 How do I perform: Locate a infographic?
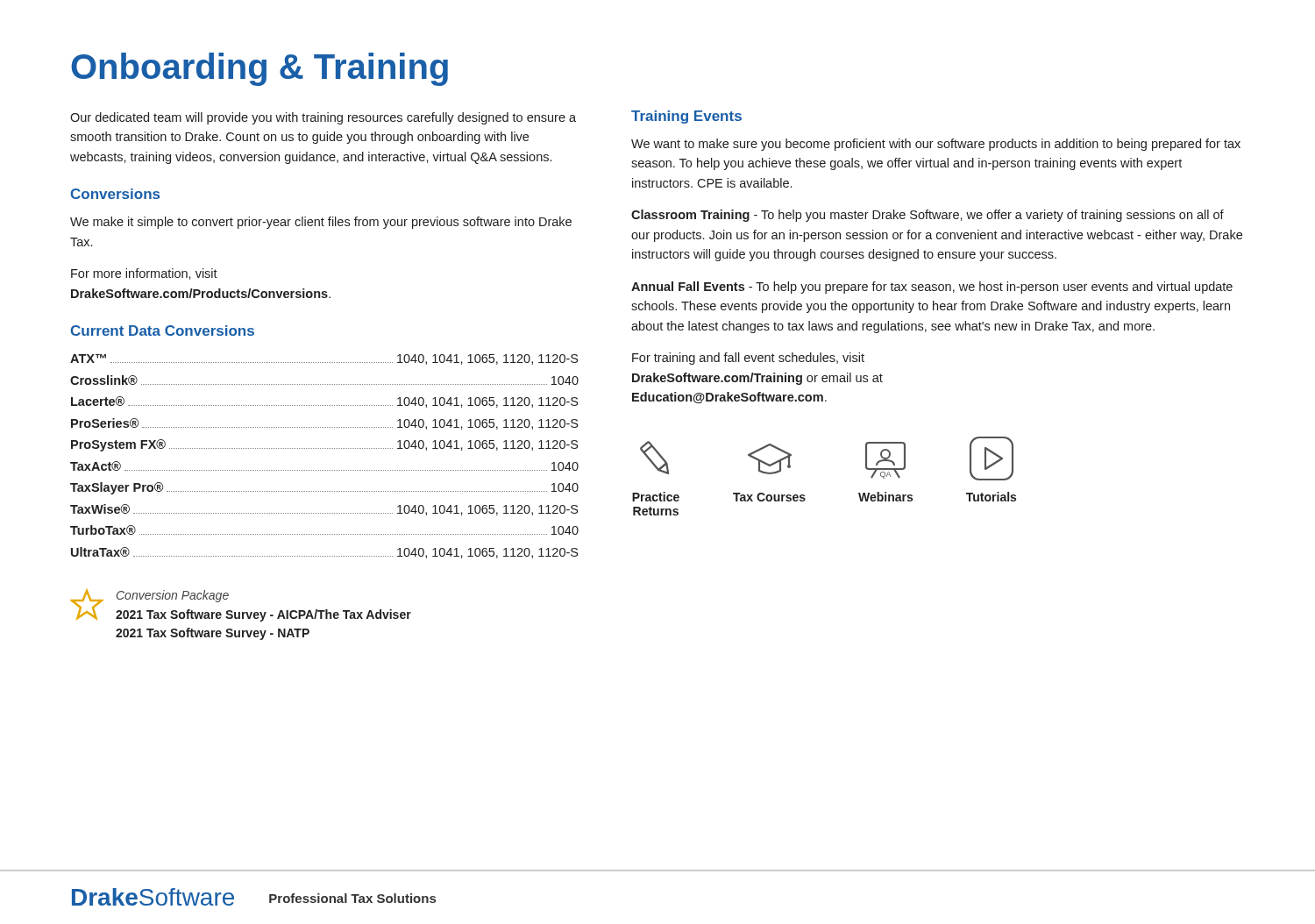point(938,476)
